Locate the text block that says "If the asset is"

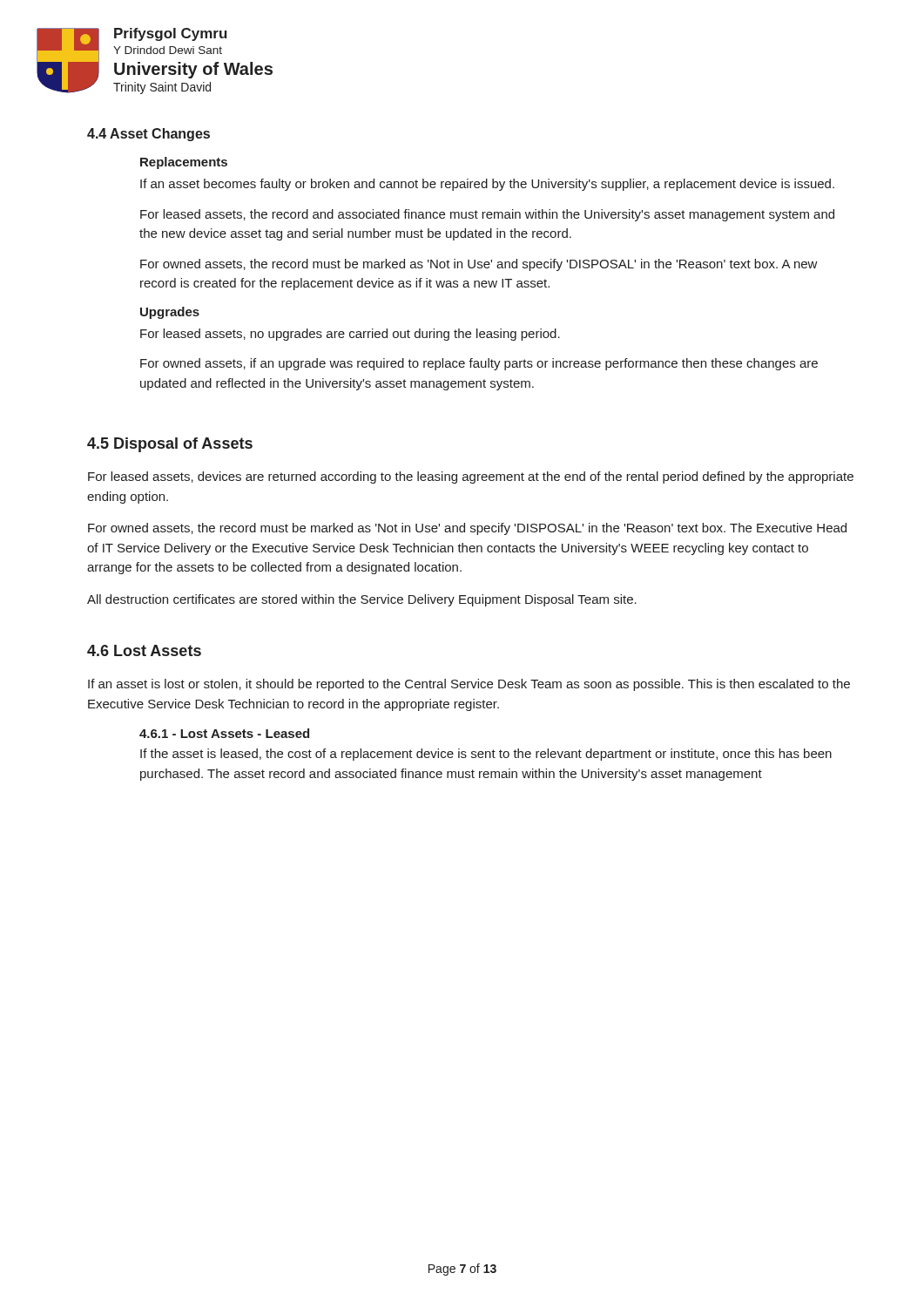(486, 763)
